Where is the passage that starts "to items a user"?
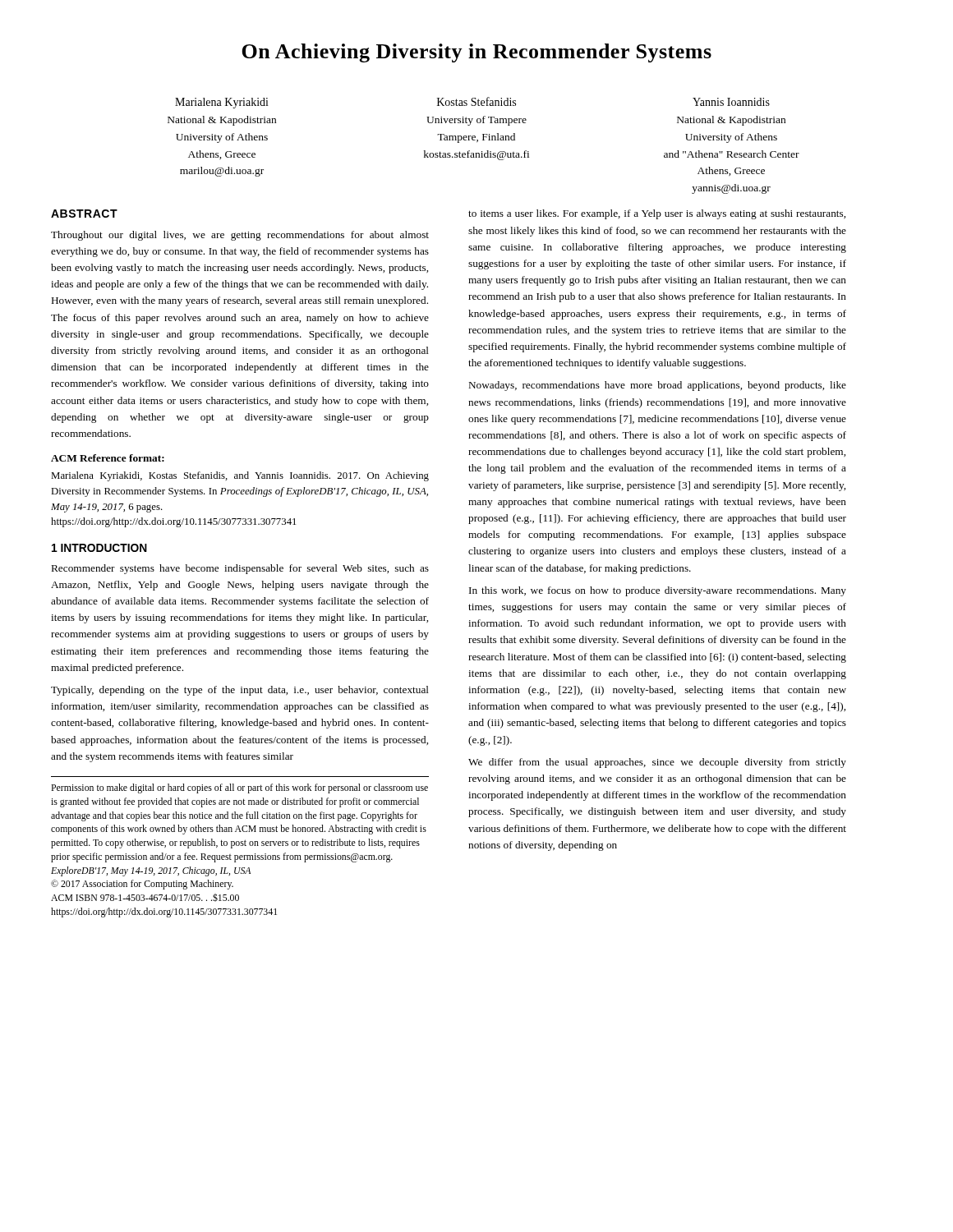The width and height of the screenshot is (953, 1232). [x=657, y=530]
